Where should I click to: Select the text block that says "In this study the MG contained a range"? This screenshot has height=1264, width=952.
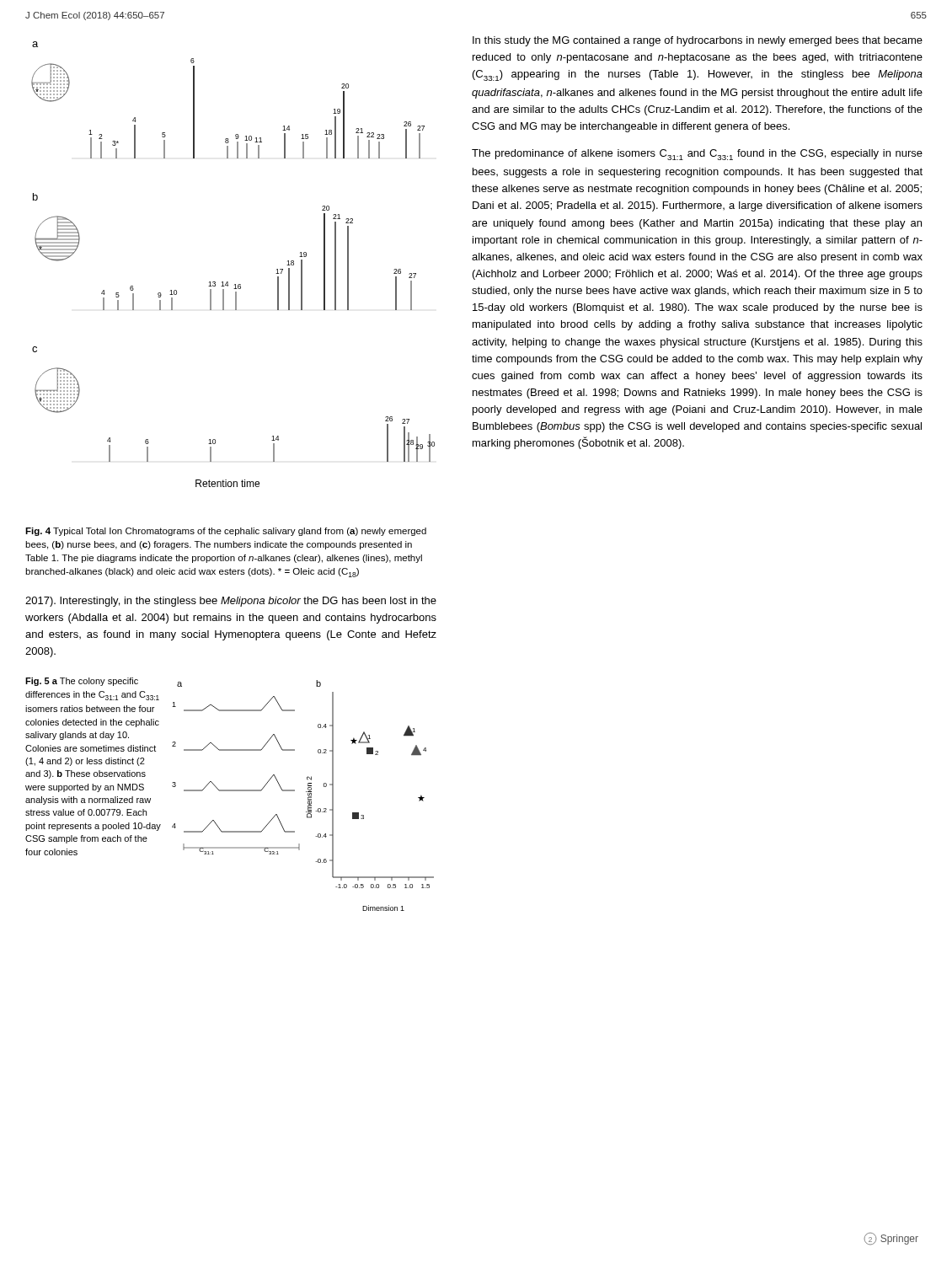click(697, 83)
